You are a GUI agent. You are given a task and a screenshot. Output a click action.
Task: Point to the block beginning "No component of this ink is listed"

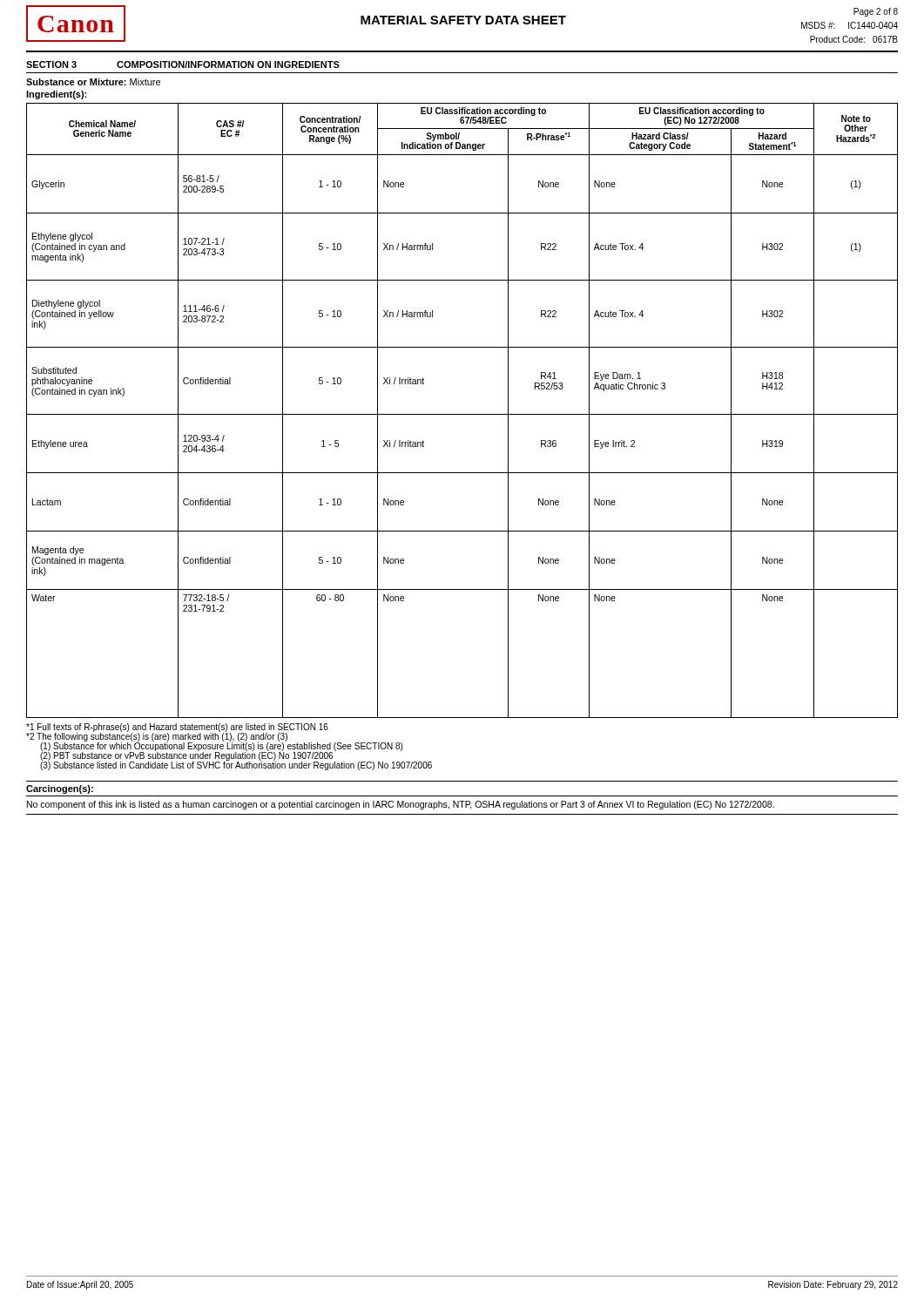(x=400, y=805)
